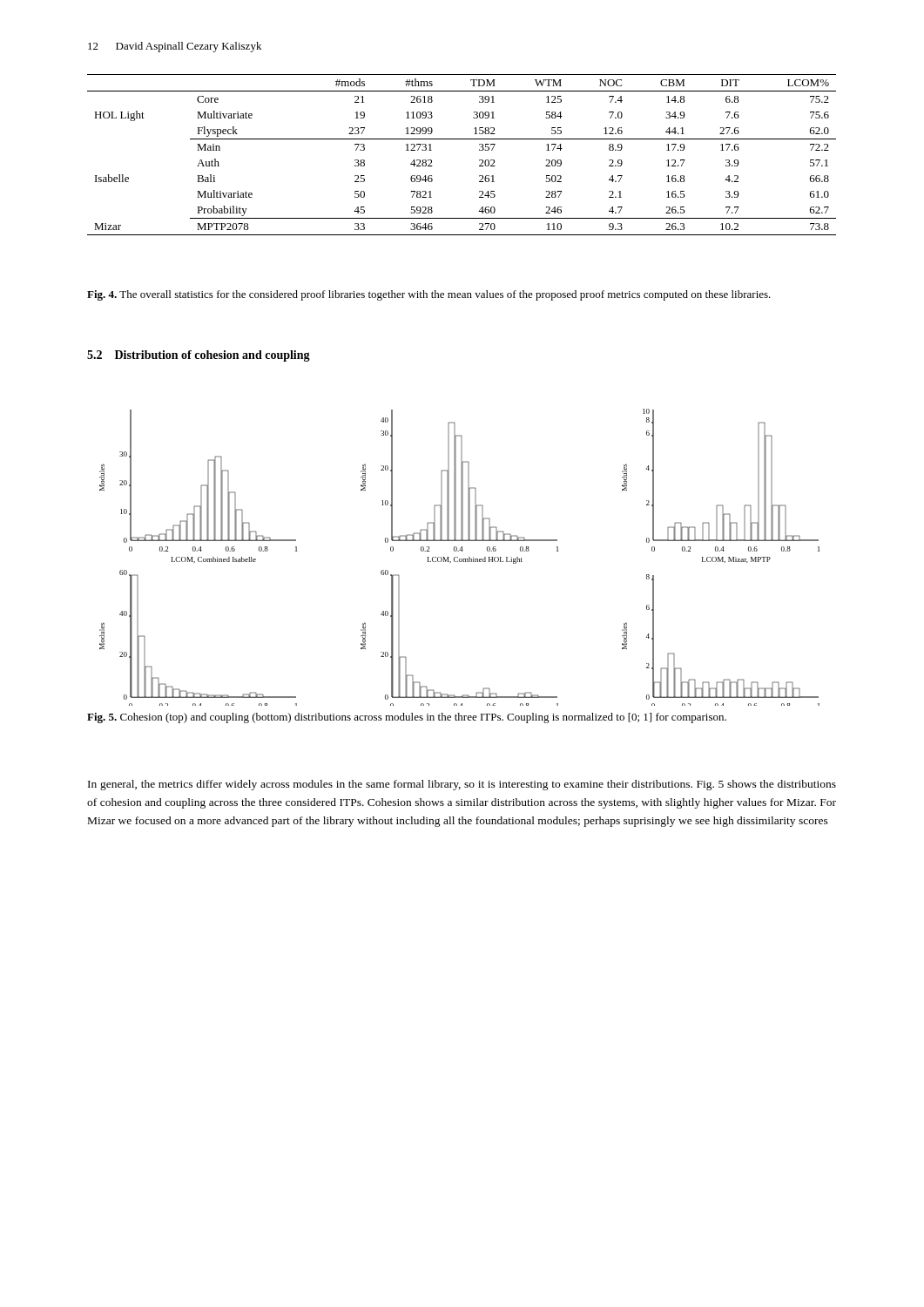Click the passage that begins "In general, the metrics differ widely across modules"
The width and height of the screenshot is (924, 1307).
pos(462,802)
